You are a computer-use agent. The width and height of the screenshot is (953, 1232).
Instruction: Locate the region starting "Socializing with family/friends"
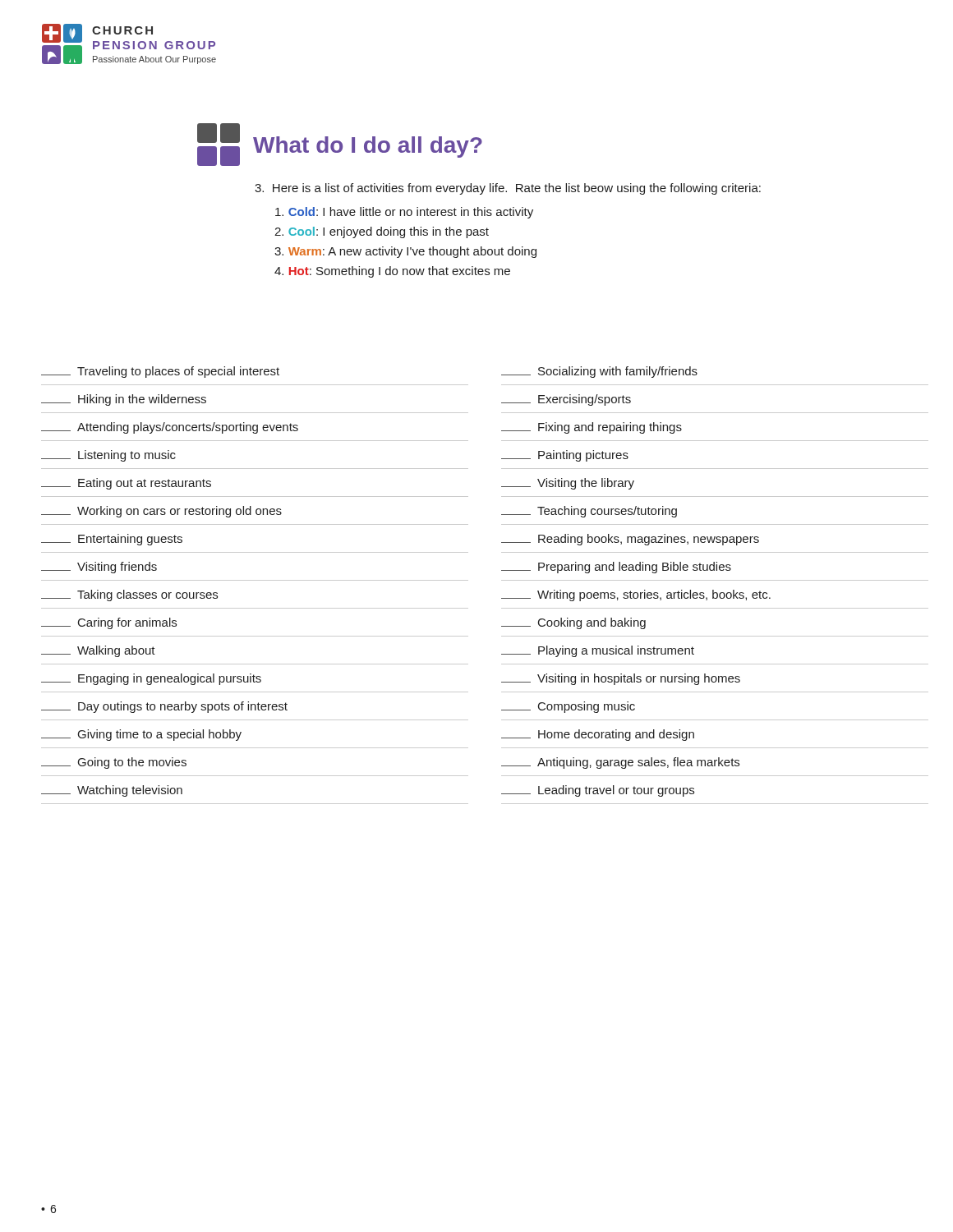pos(599,371)
